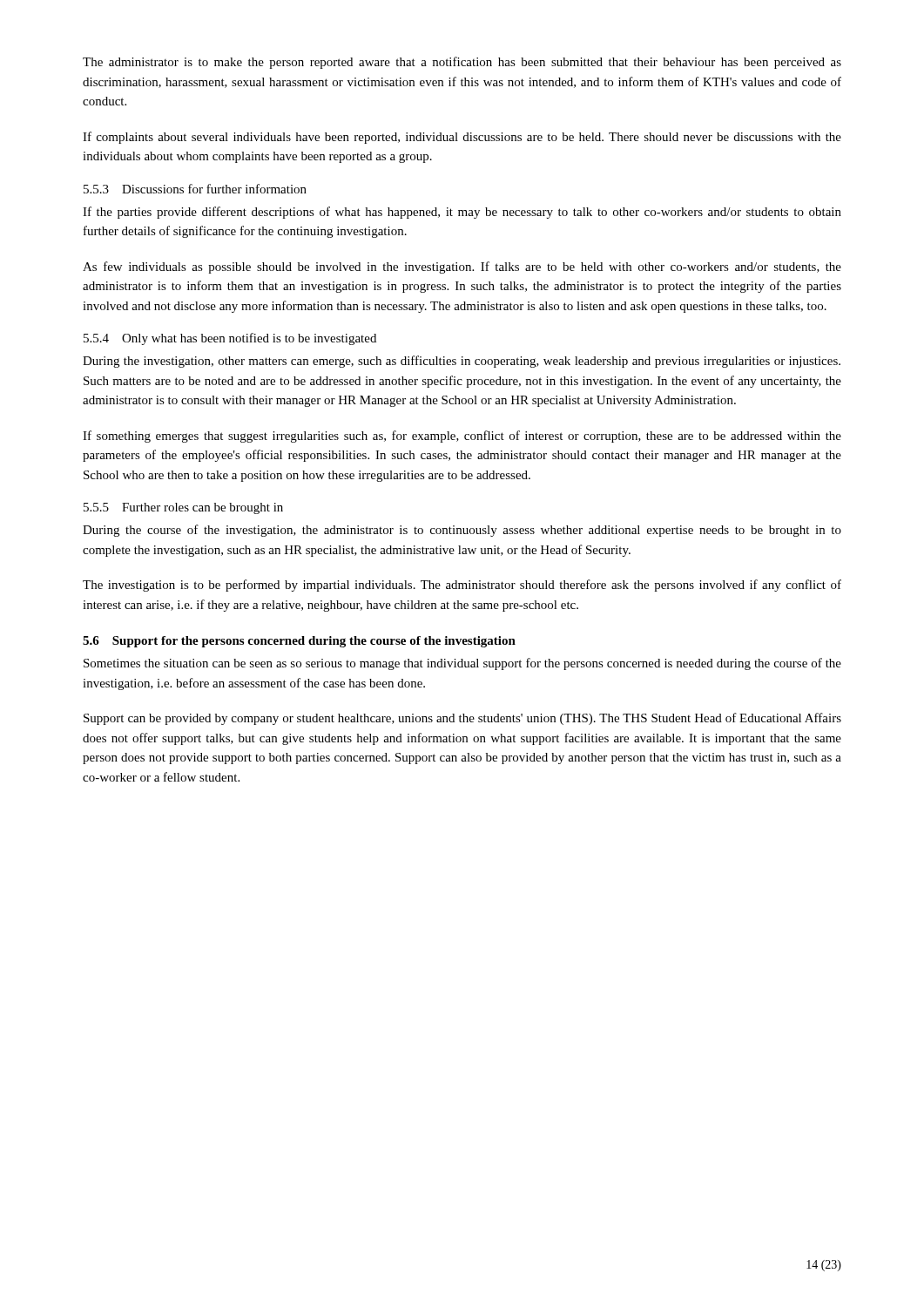Where is the passage that starts "Support can be provided"?

[462, 747]
